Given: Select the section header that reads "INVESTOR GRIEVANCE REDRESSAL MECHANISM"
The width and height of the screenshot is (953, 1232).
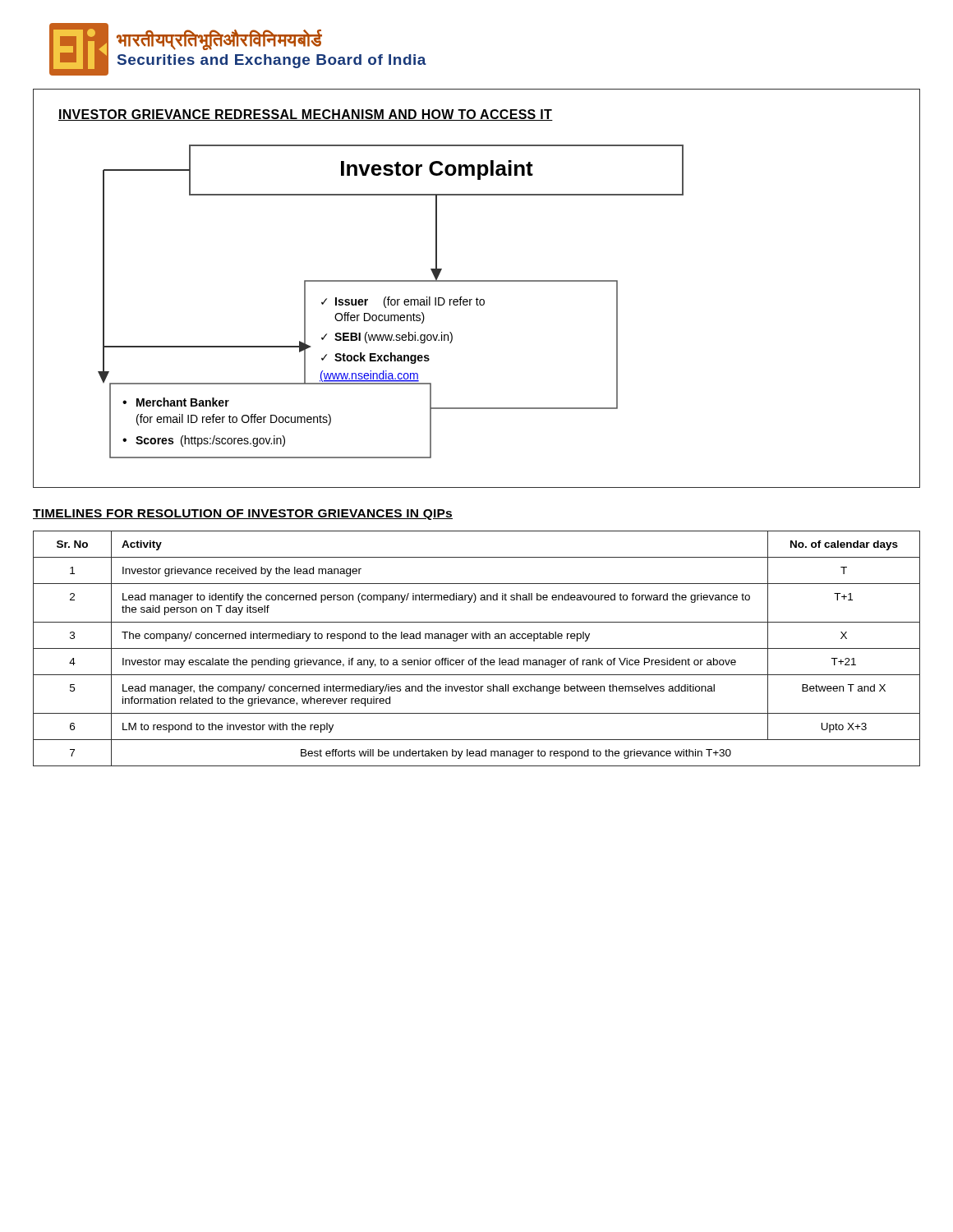Looking at the screenshot, I should (x=305, y=115).
